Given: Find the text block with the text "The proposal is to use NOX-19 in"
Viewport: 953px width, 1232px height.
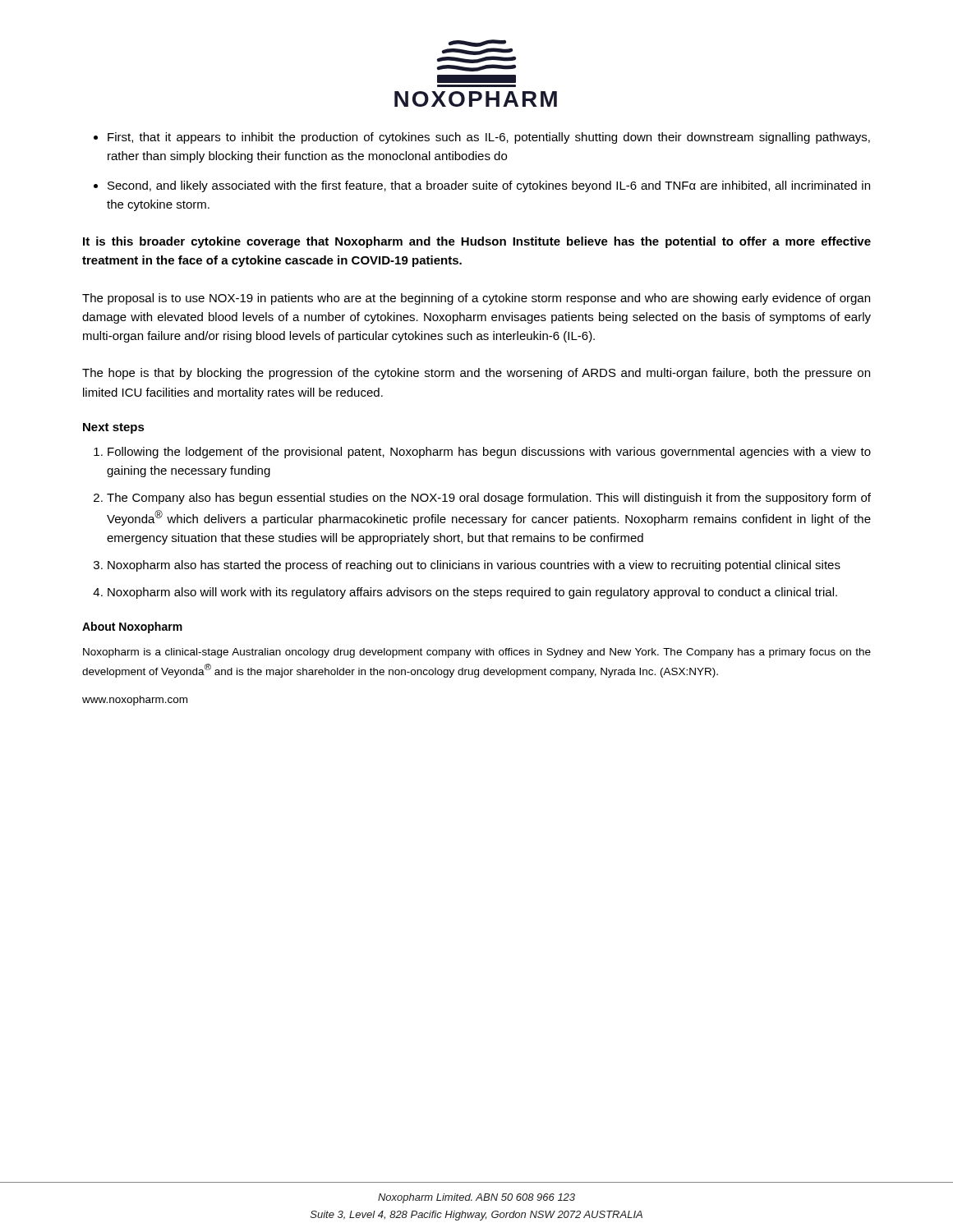Looking at the screenshot, I should pyautogui.click(x=476, y=316).
